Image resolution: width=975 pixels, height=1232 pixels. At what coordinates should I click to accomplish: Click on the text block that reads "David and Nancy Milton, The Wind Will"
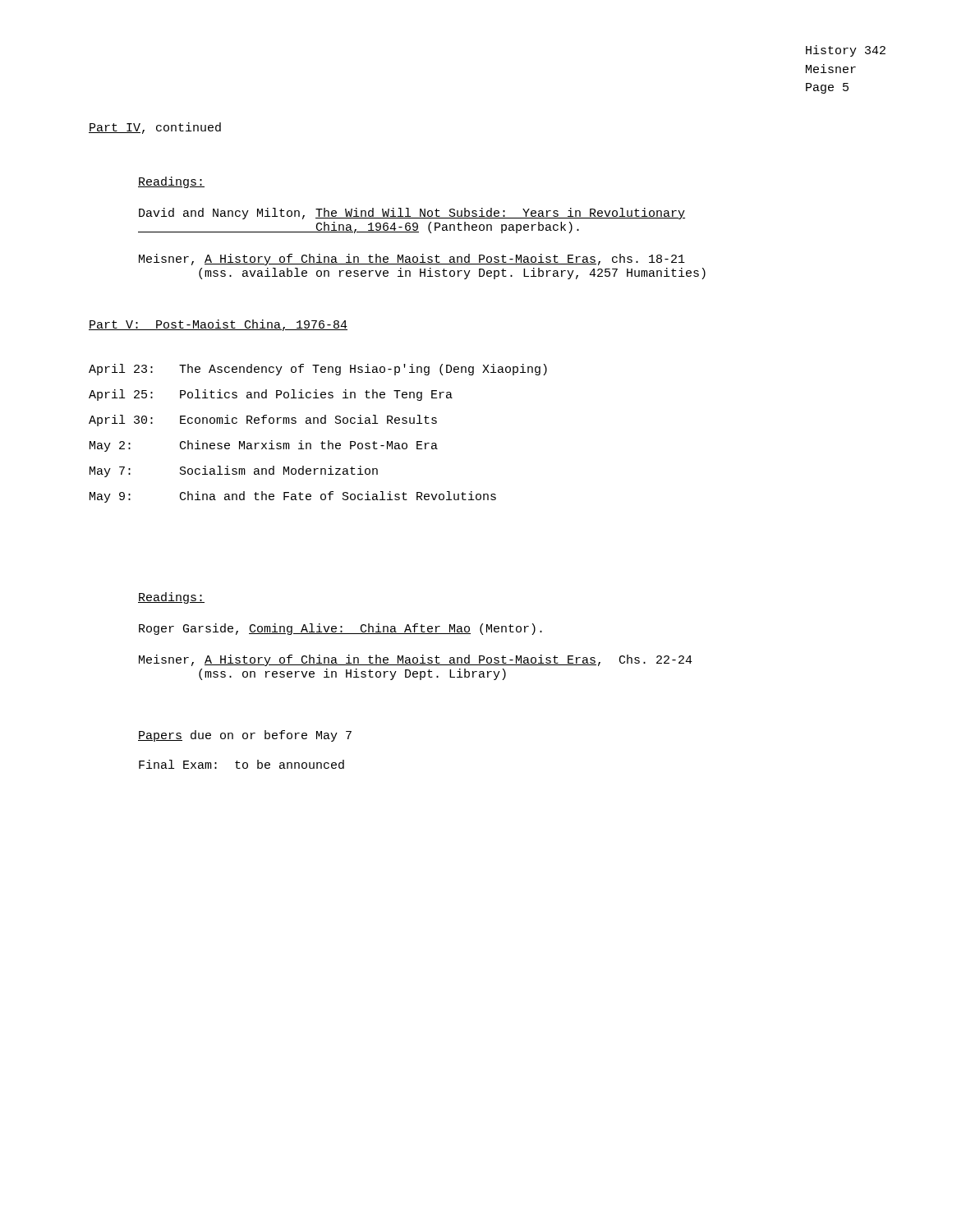pyautogui.click(x=412, y=221)
